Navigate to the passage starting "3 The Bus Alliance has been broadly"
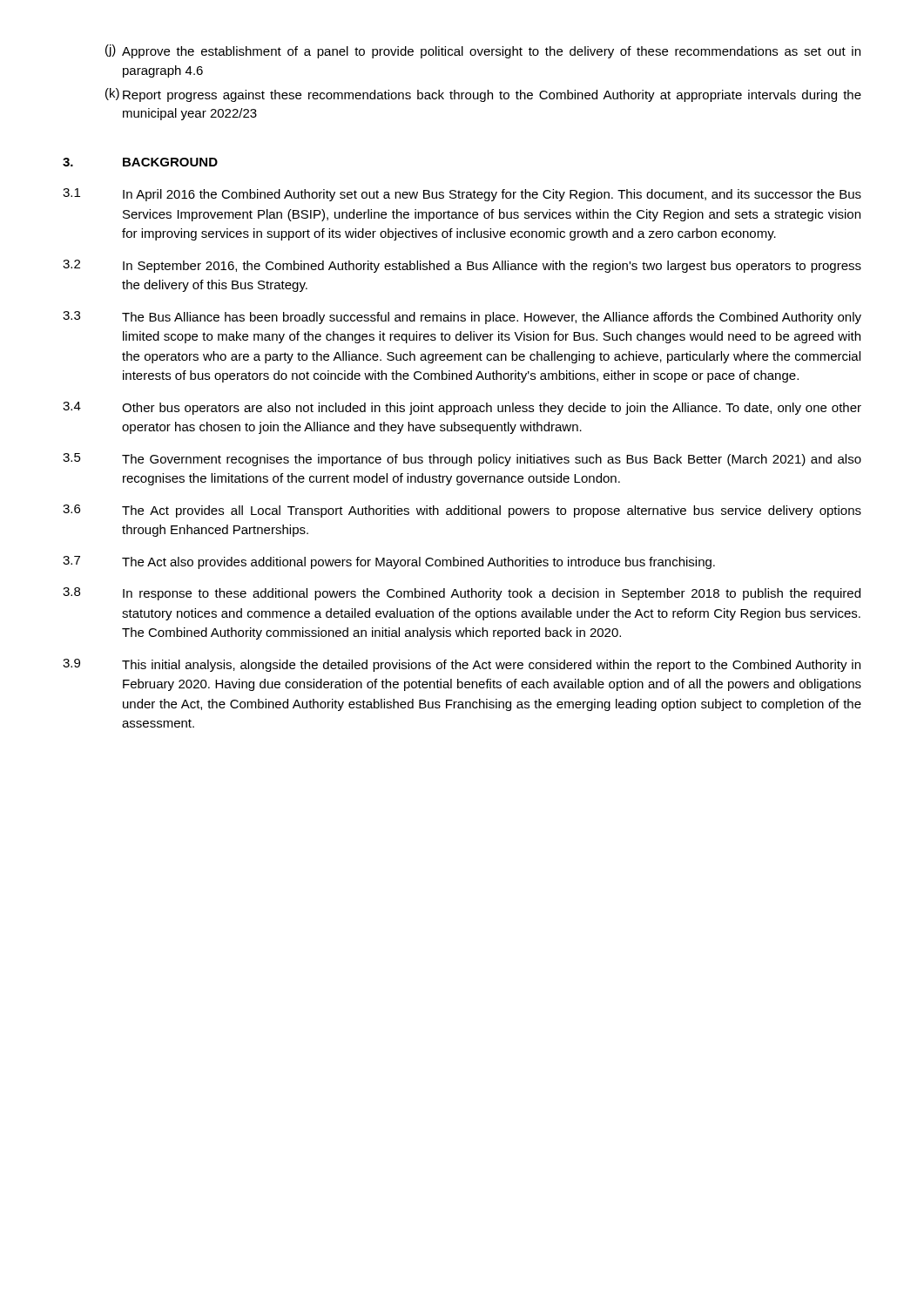Viewport: 924px width, 1307px height. (x=462, y=346)
